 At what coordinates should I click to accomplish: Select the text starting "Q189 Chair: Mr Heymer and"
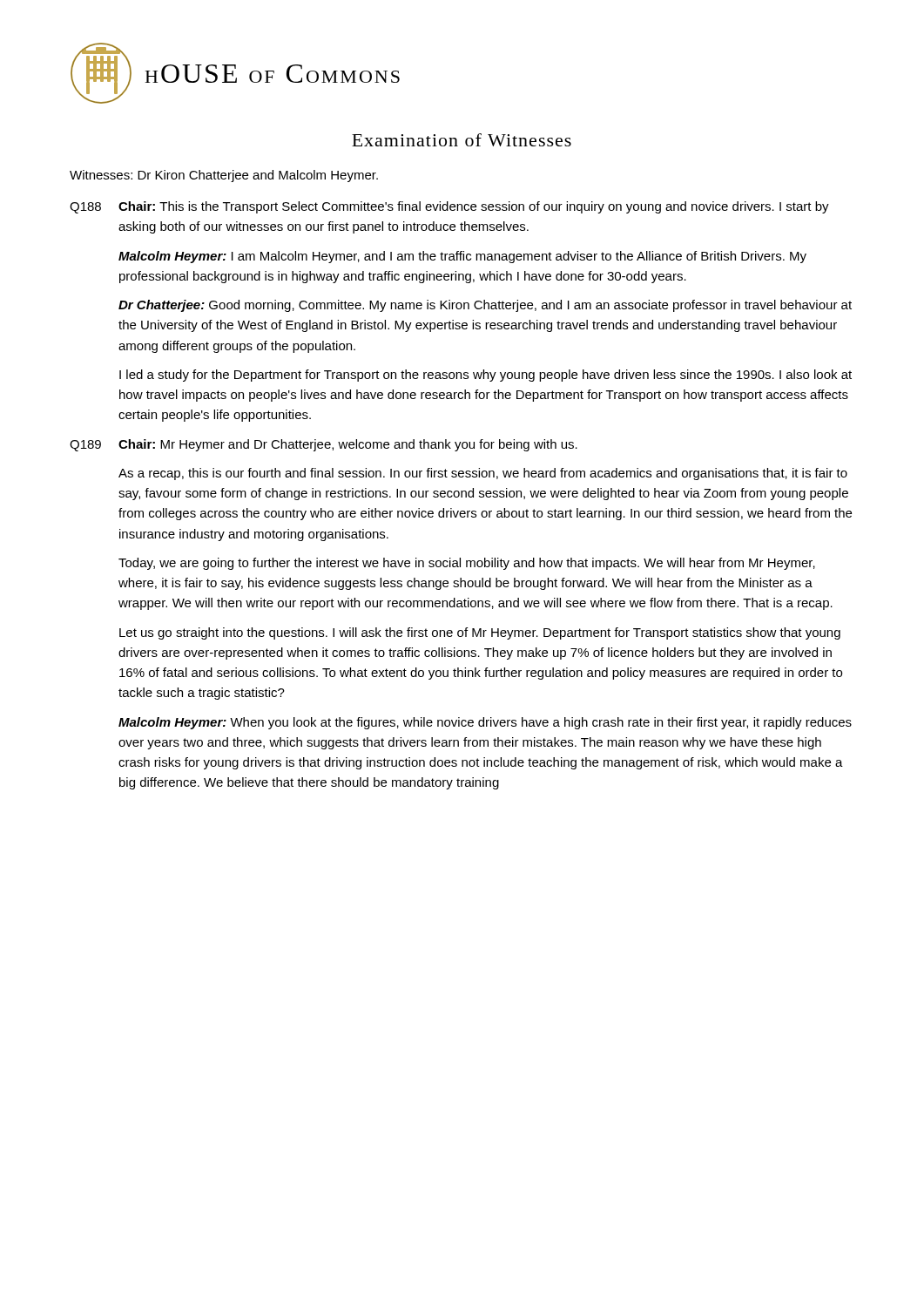462,613
